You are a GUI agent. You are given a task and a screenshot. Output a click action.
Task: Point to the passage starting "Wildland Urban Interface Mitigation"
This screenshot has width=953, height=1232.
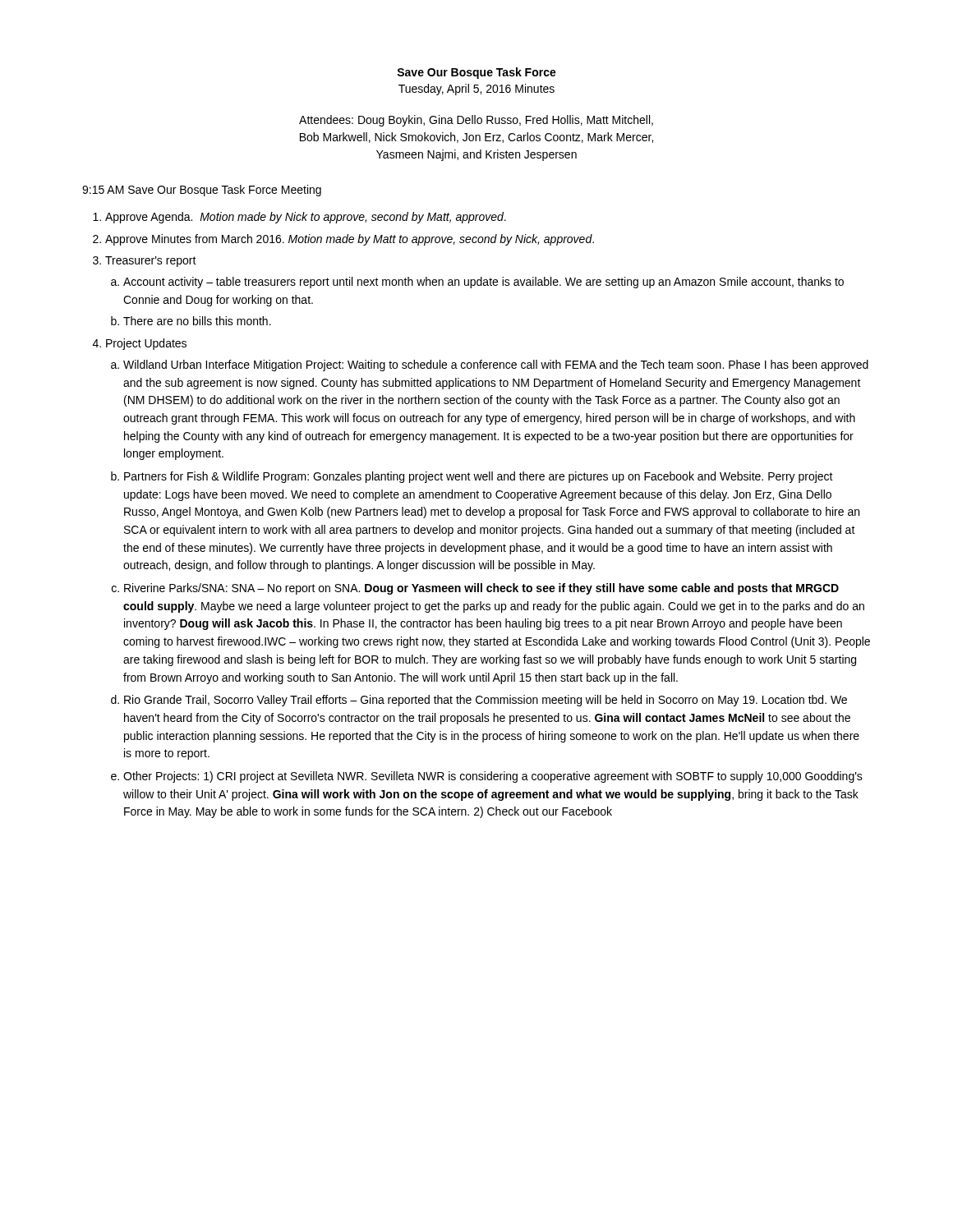pyautogui.click(x=496, y=409)
